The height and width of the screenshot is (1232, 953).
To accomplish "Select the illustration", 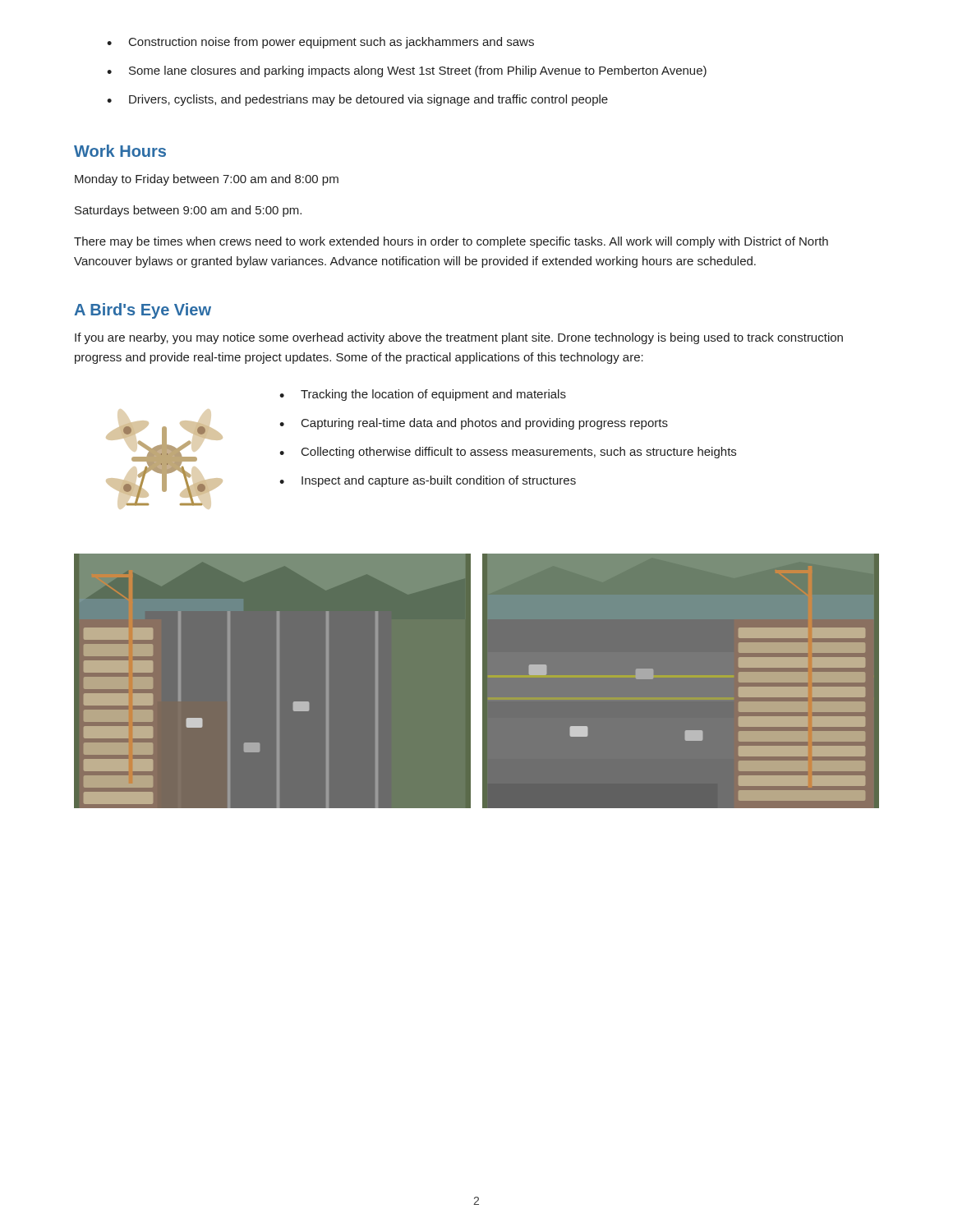I will tap(164, 460).
